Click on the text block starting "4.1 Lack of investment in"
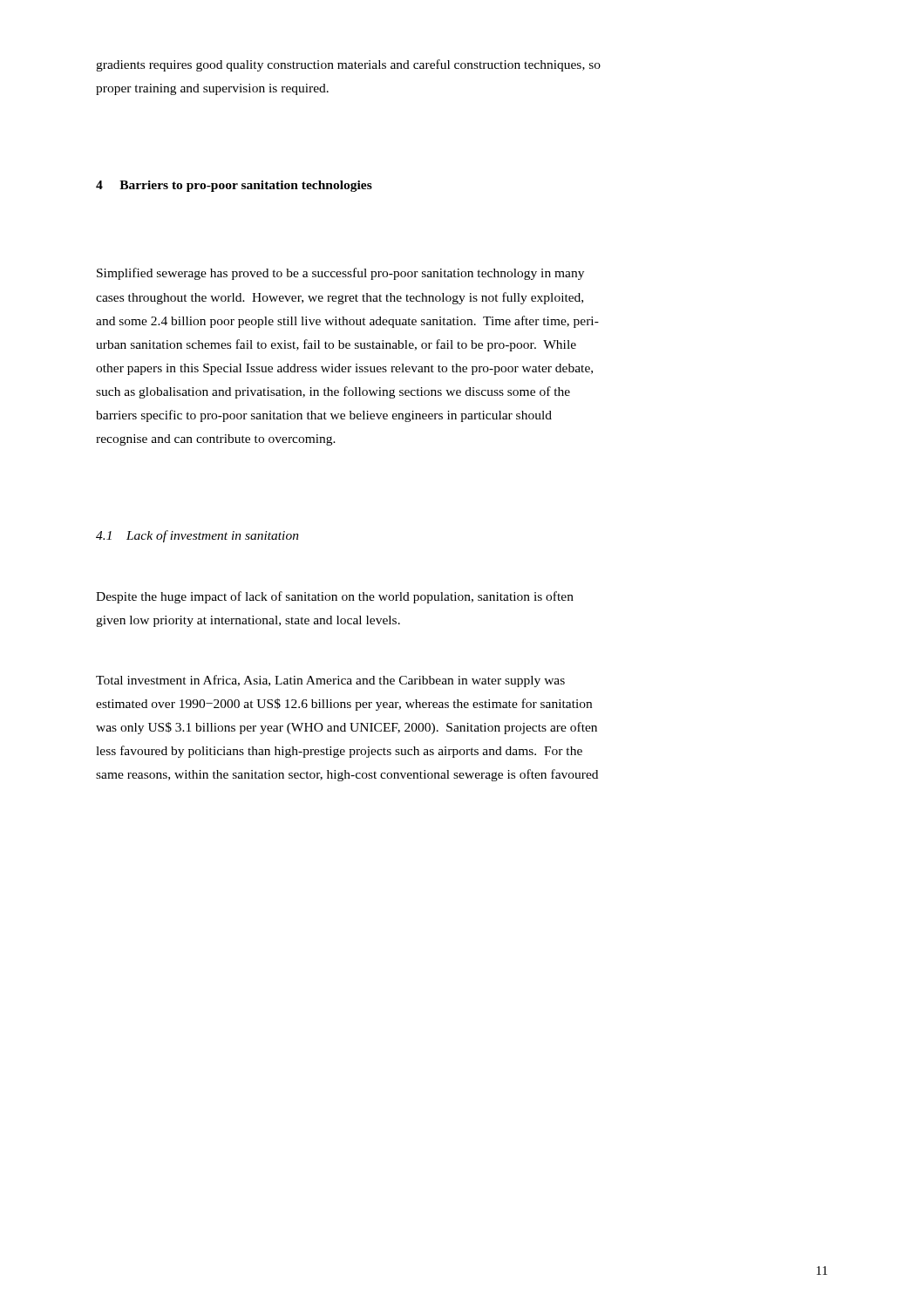The image size is (924, 1308). pos(197,536)
